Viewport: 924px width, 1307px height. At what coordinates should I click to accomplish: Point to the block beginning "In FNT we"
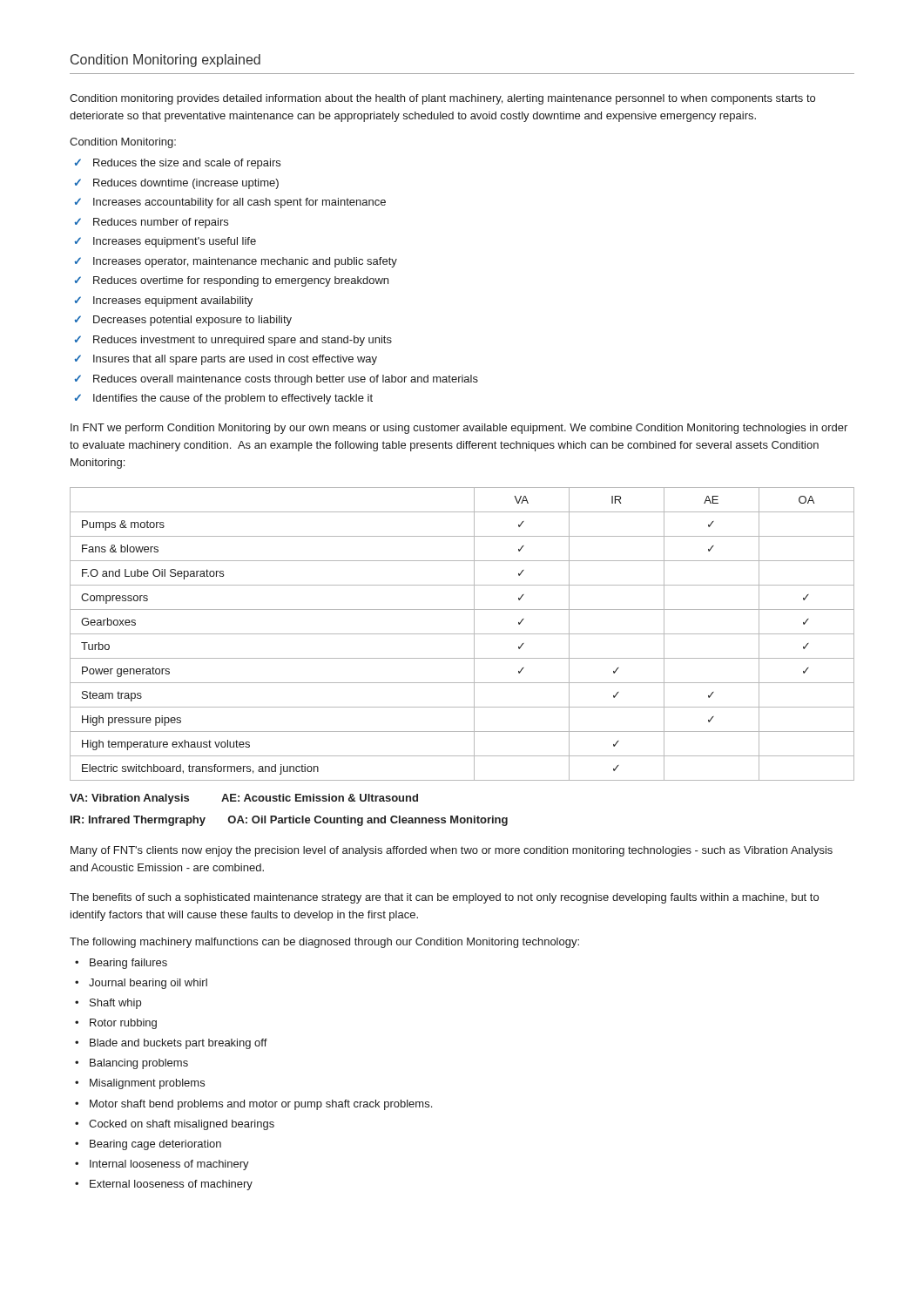pyautogui.click(x=459, y=445)
